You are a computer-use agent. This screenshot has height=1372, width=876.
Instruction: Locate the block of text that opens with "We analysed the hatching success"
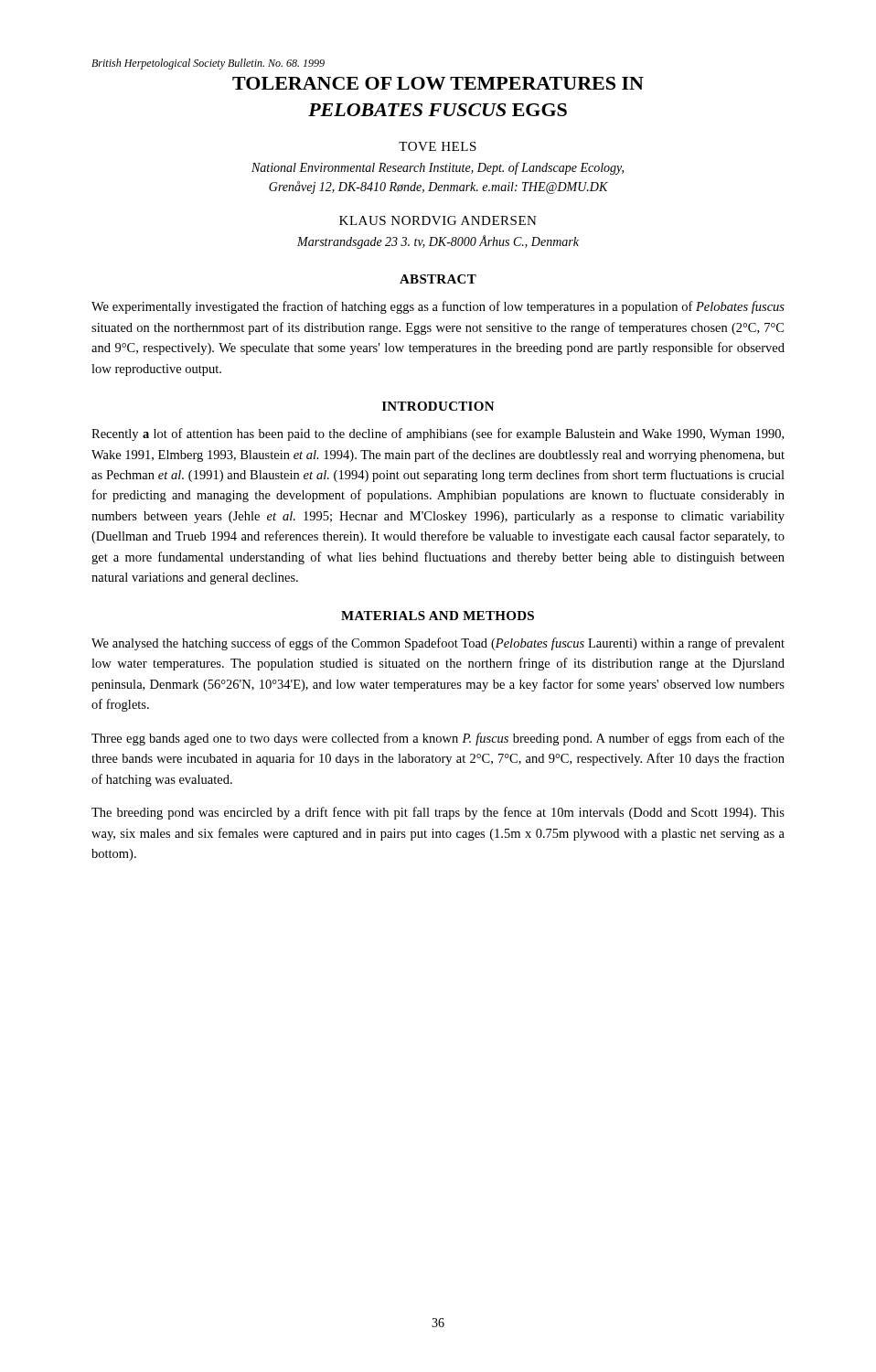tap(438, 674)
